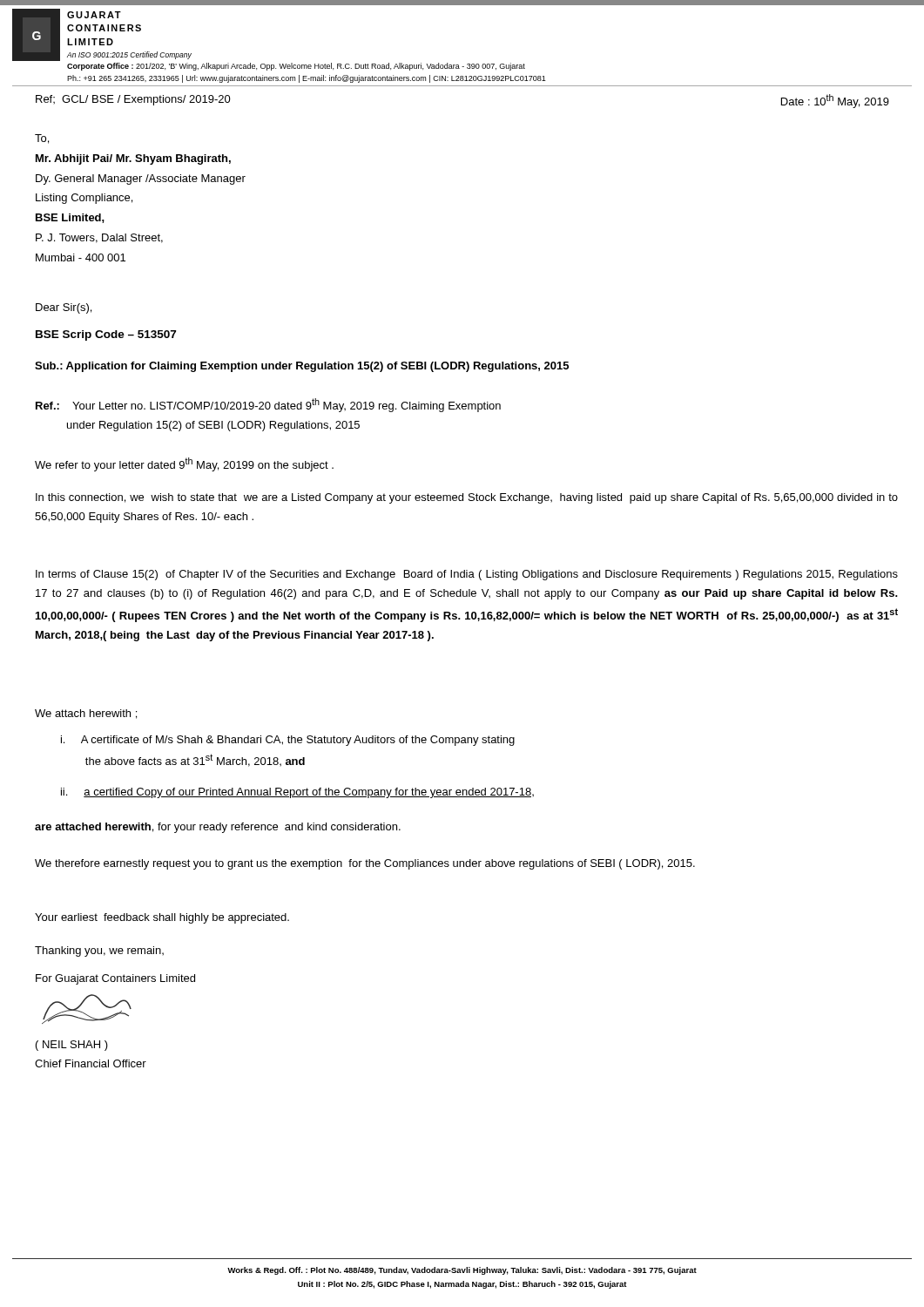Image resolution: width=924 pixels, height=1307 pixels.
Task: Select the element starting "In terms of Clause"
Action: tap(466, 604)
